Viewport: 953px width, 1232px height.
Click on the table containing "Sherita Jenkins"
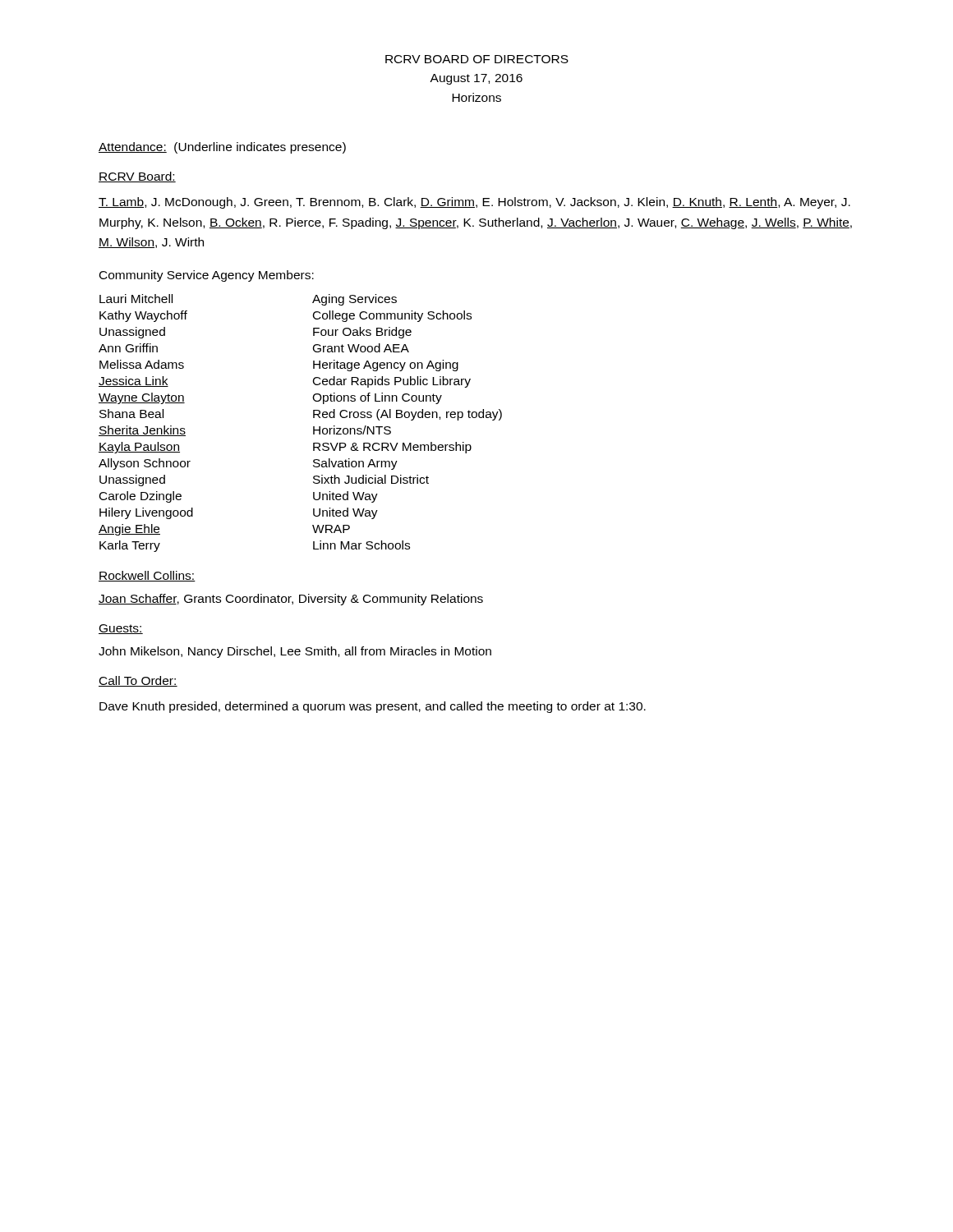point(476,422)
